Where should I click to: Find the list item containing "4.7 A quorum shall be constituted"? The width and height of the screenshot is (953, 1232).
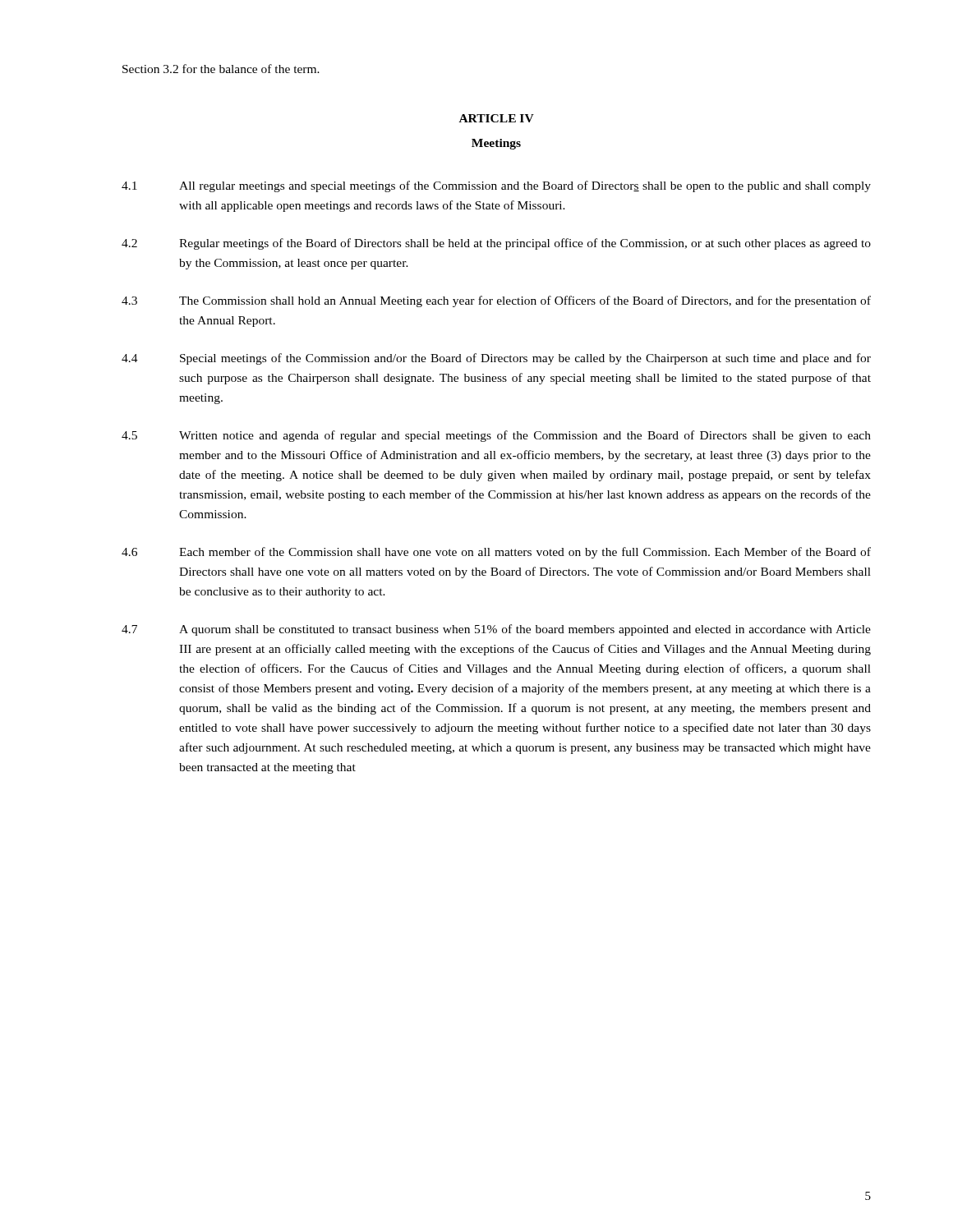tap(496, 698)
